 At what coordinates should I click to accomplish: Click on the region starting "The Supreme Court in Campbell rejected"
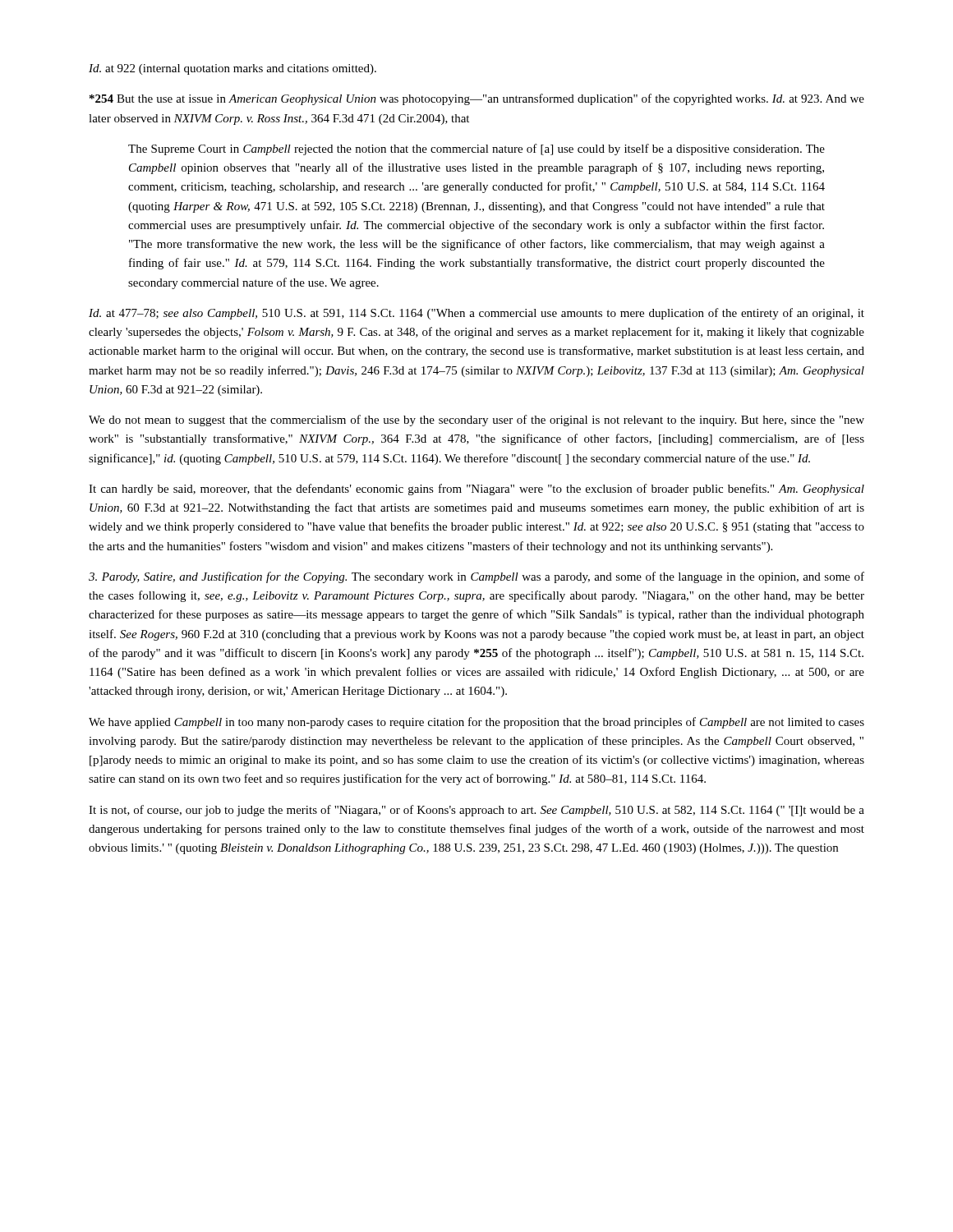coord(476,215)
